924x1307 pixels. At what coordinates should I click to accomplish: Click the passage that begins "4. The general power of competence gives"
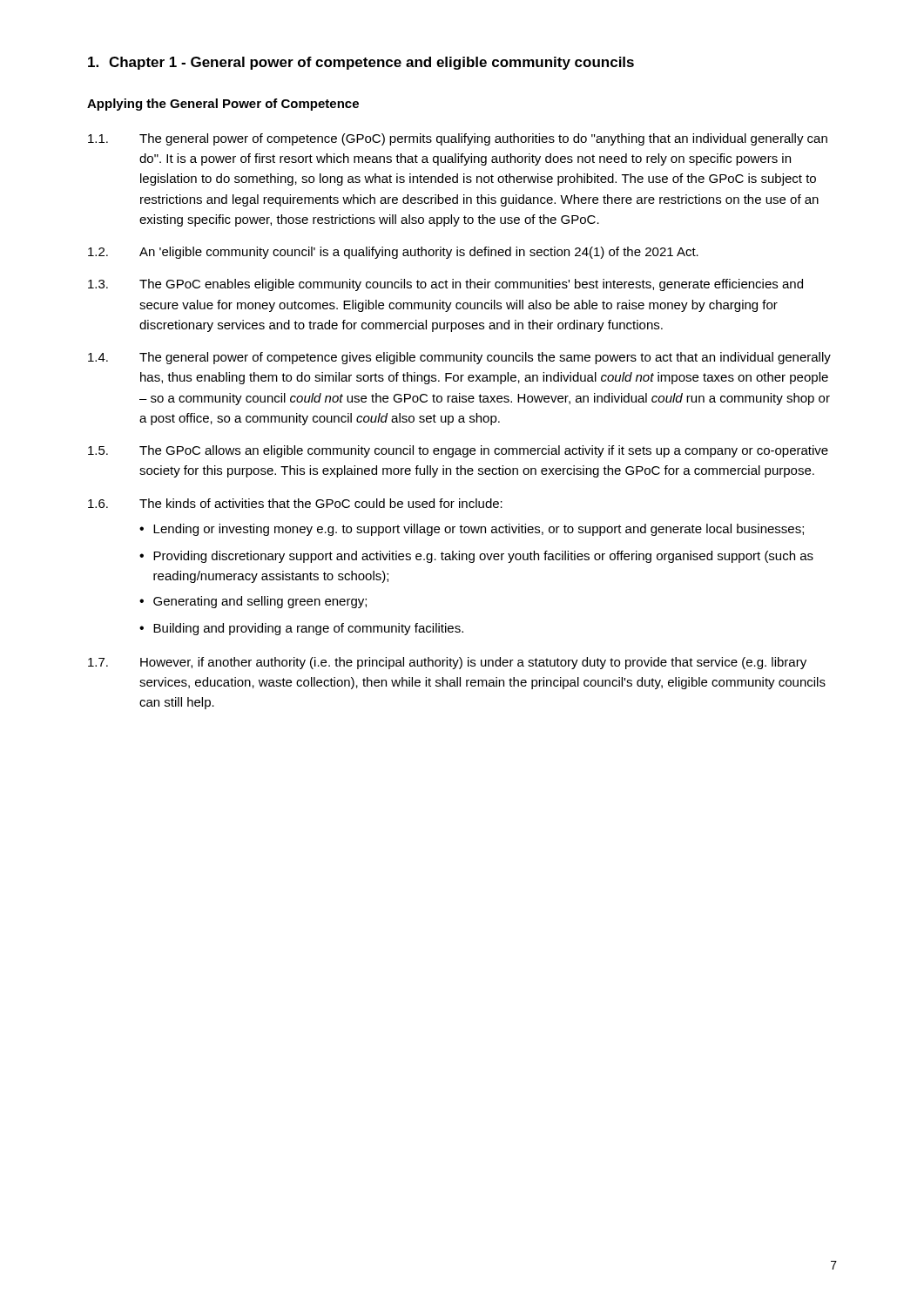[x=462, y=387]
